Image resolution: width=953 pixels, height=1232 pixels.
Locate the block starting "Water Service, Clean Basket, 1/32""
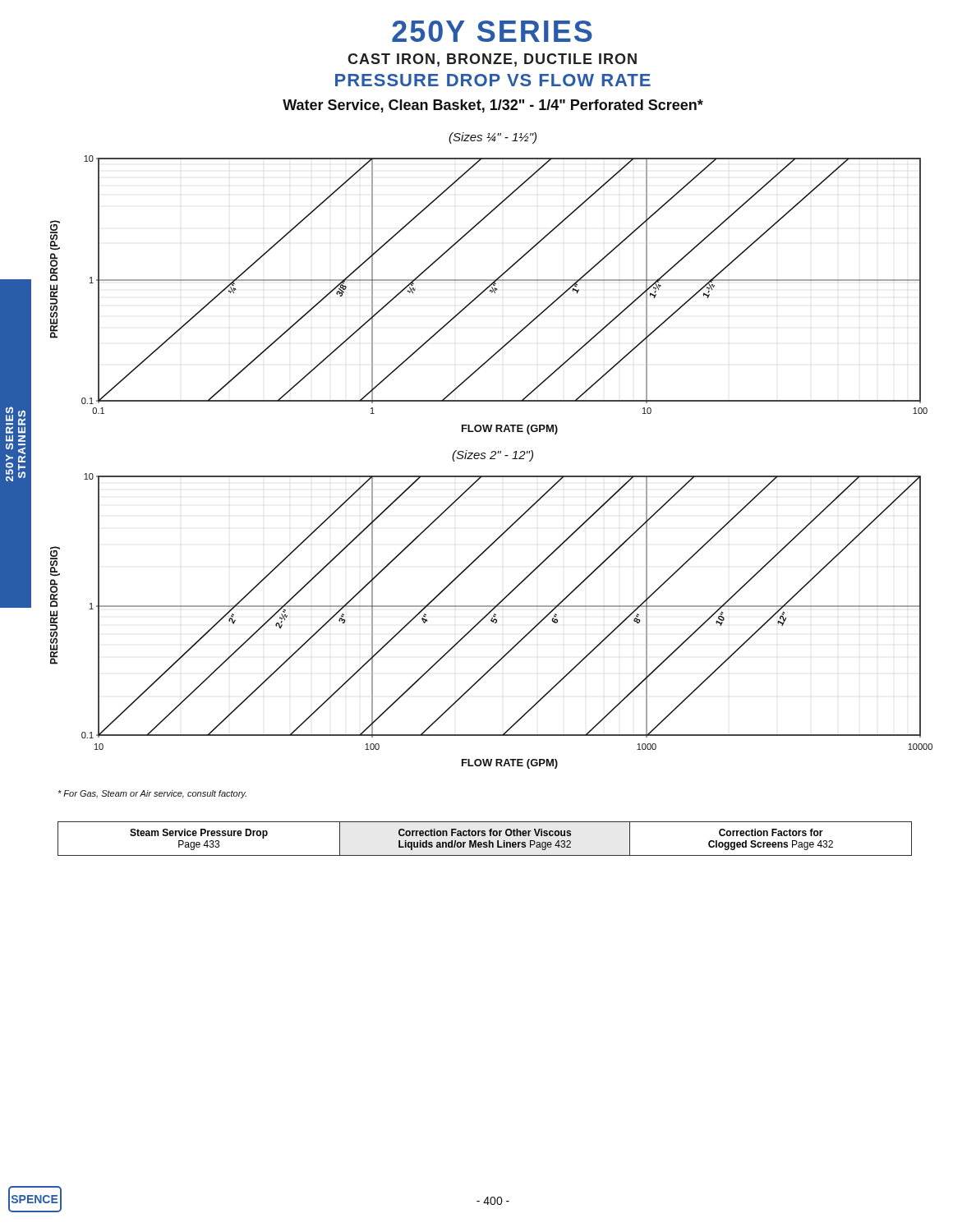coord(493,105)
